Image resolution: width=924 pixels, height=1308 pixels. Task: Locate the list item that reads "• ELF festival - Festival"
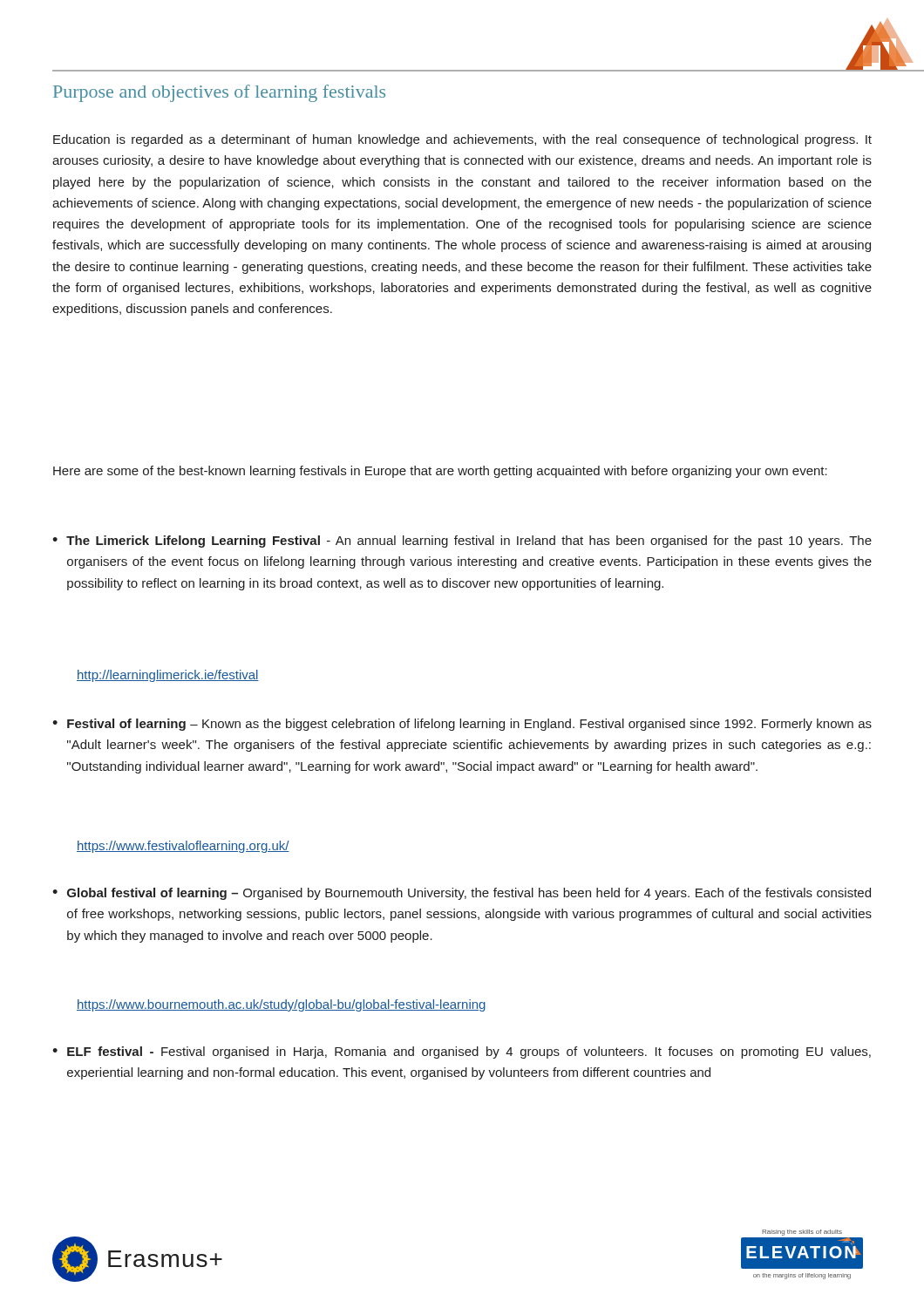(462, 1062)
